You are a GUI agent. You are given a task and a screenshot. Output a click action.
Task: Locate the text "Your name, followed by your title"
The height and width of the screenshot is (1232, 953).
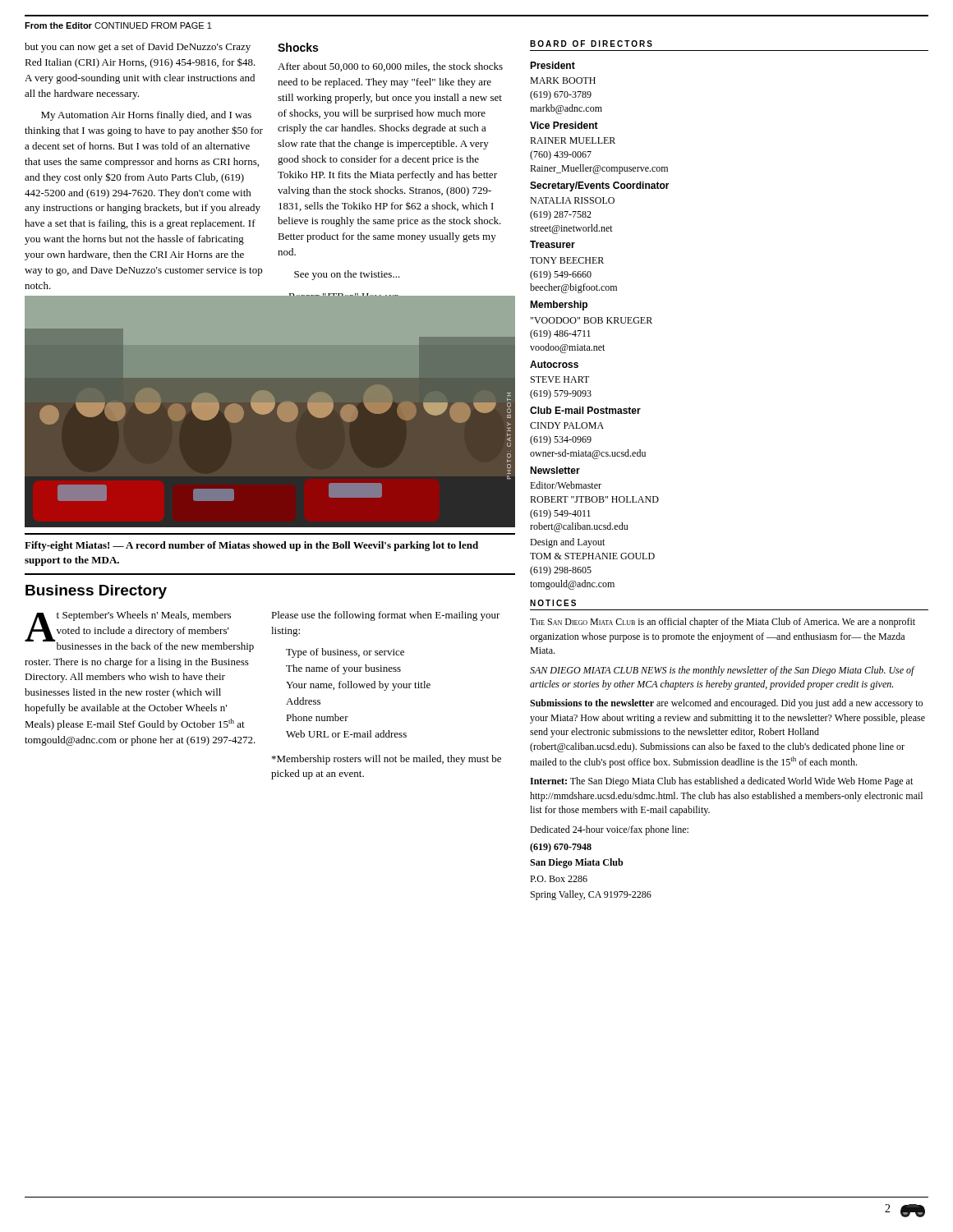[358, 684]
